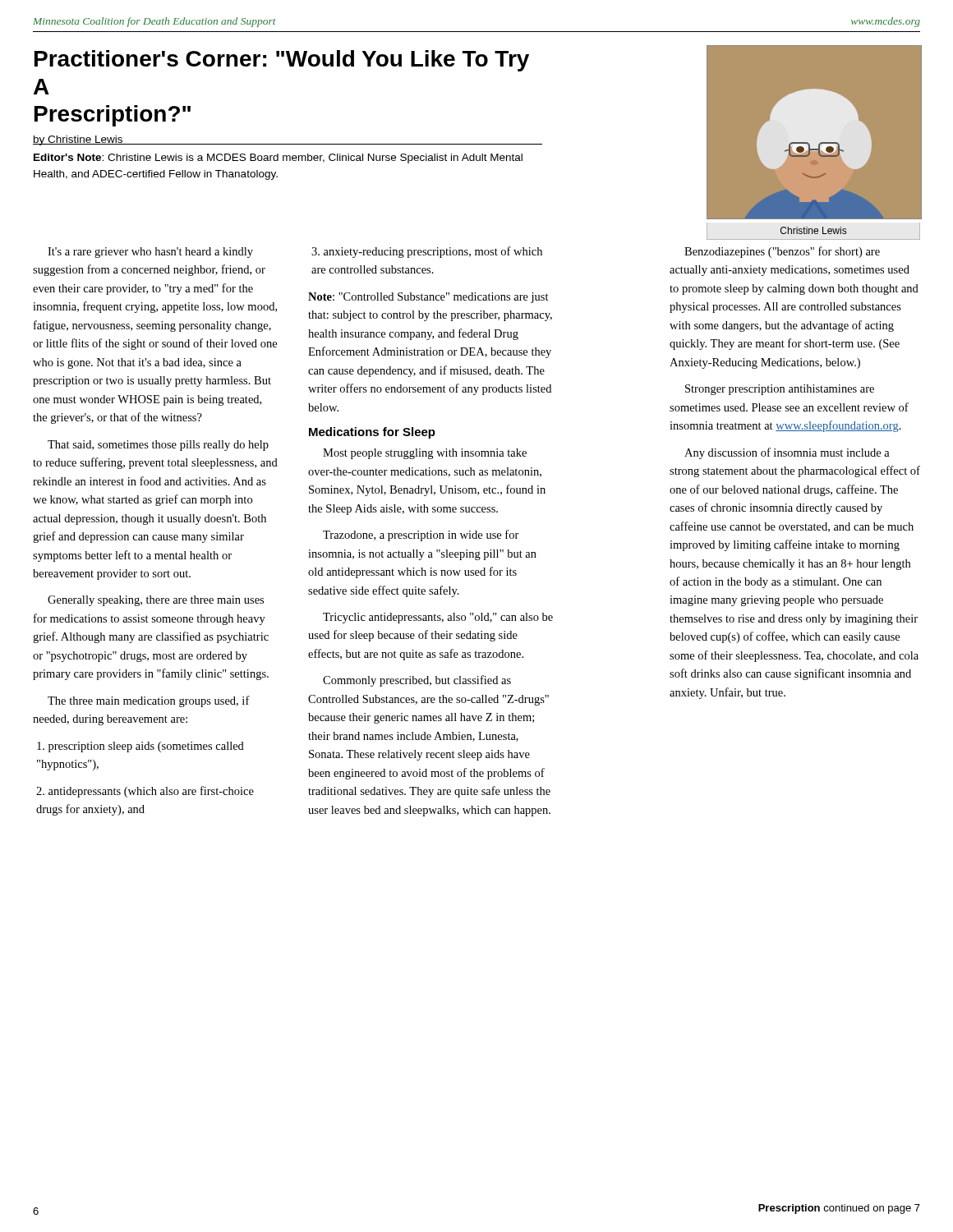Find the element starting "Most people struggling with insomnia take over-the-counter medications,"
Viewport: 953px width, 1232px height.
[x=431, y=481]
